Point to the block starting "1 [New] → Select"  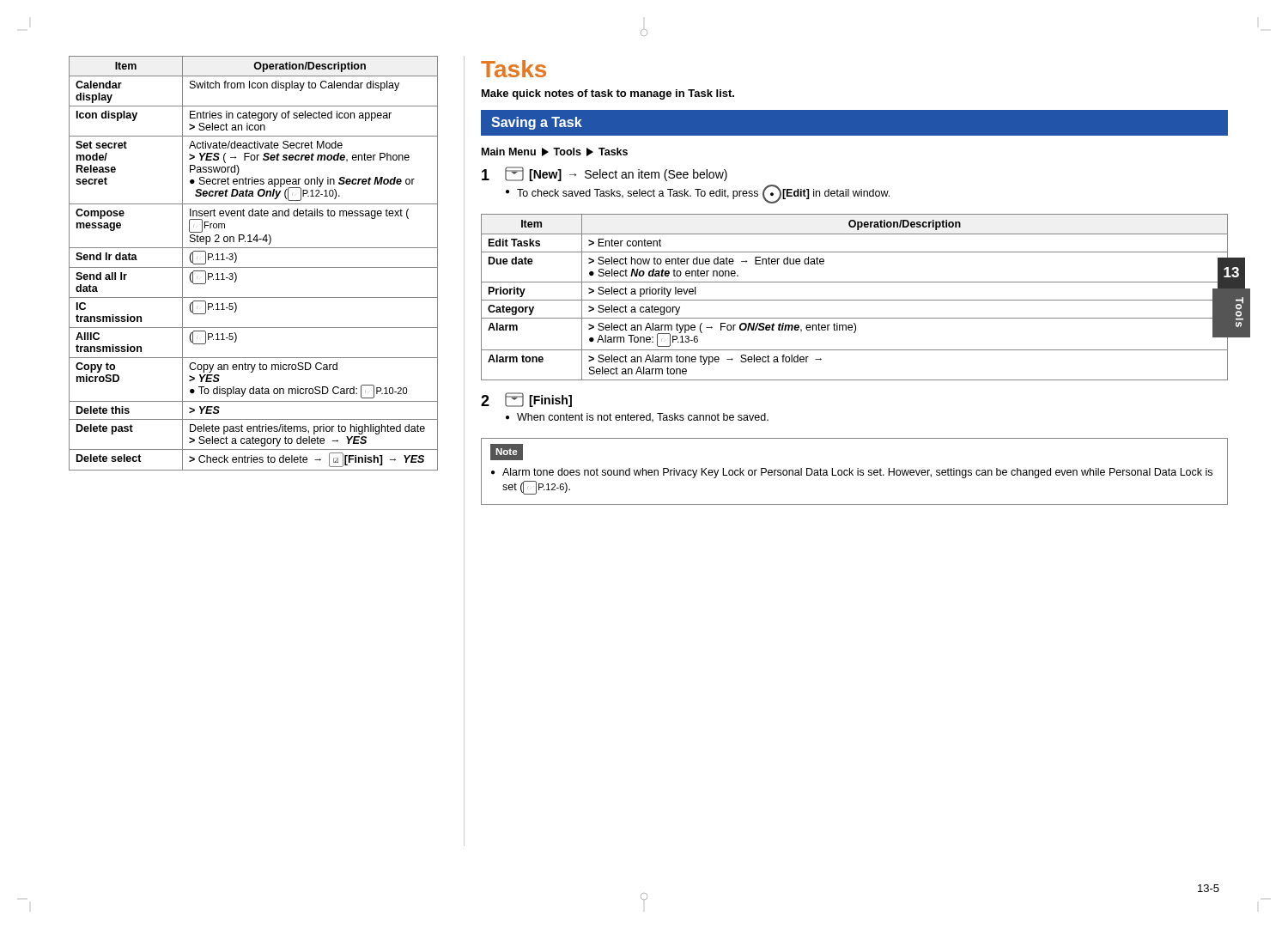click(854, 187)
